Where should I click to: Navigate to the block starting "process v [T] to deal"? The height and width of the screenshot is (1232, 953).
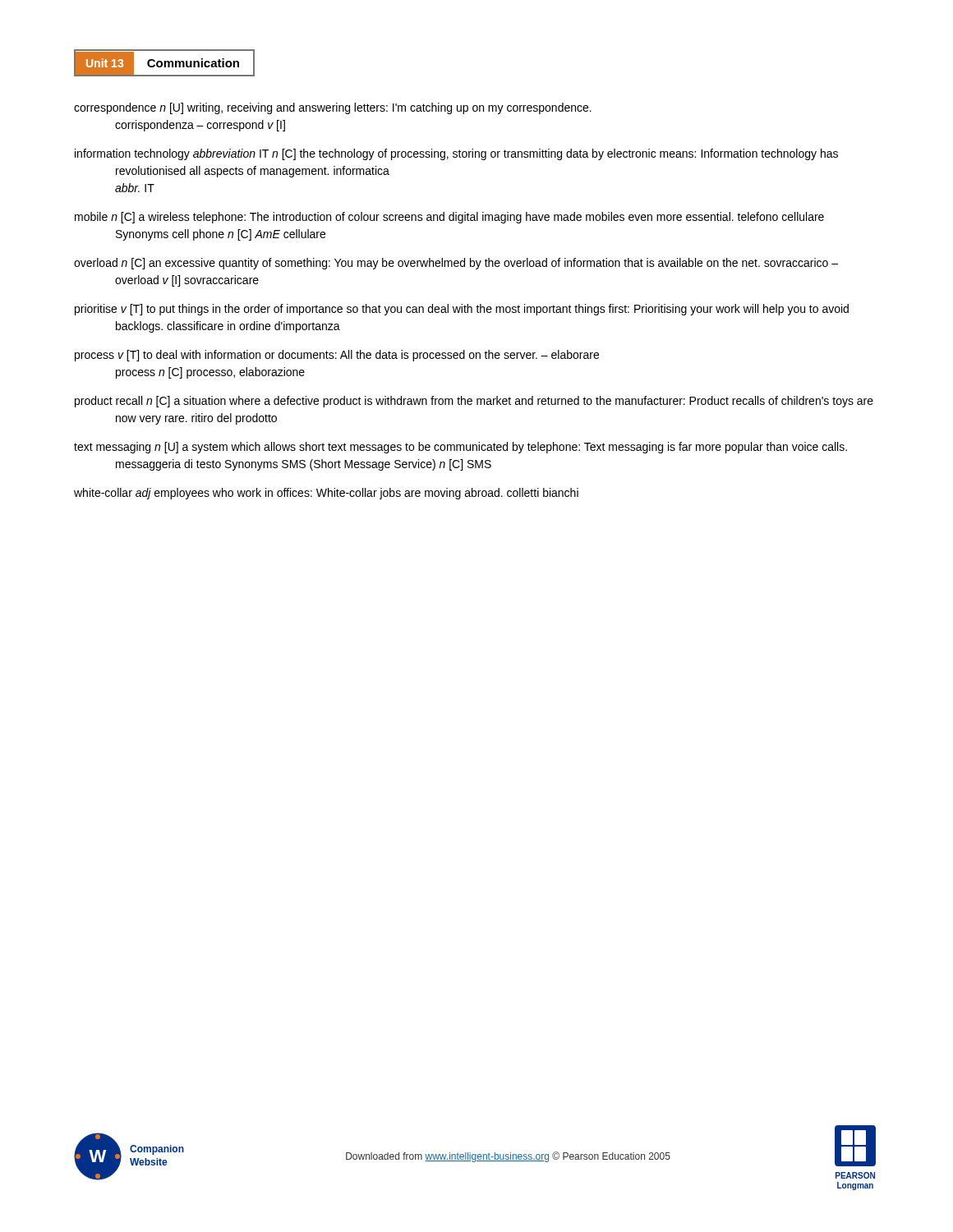tap(476, 364)
